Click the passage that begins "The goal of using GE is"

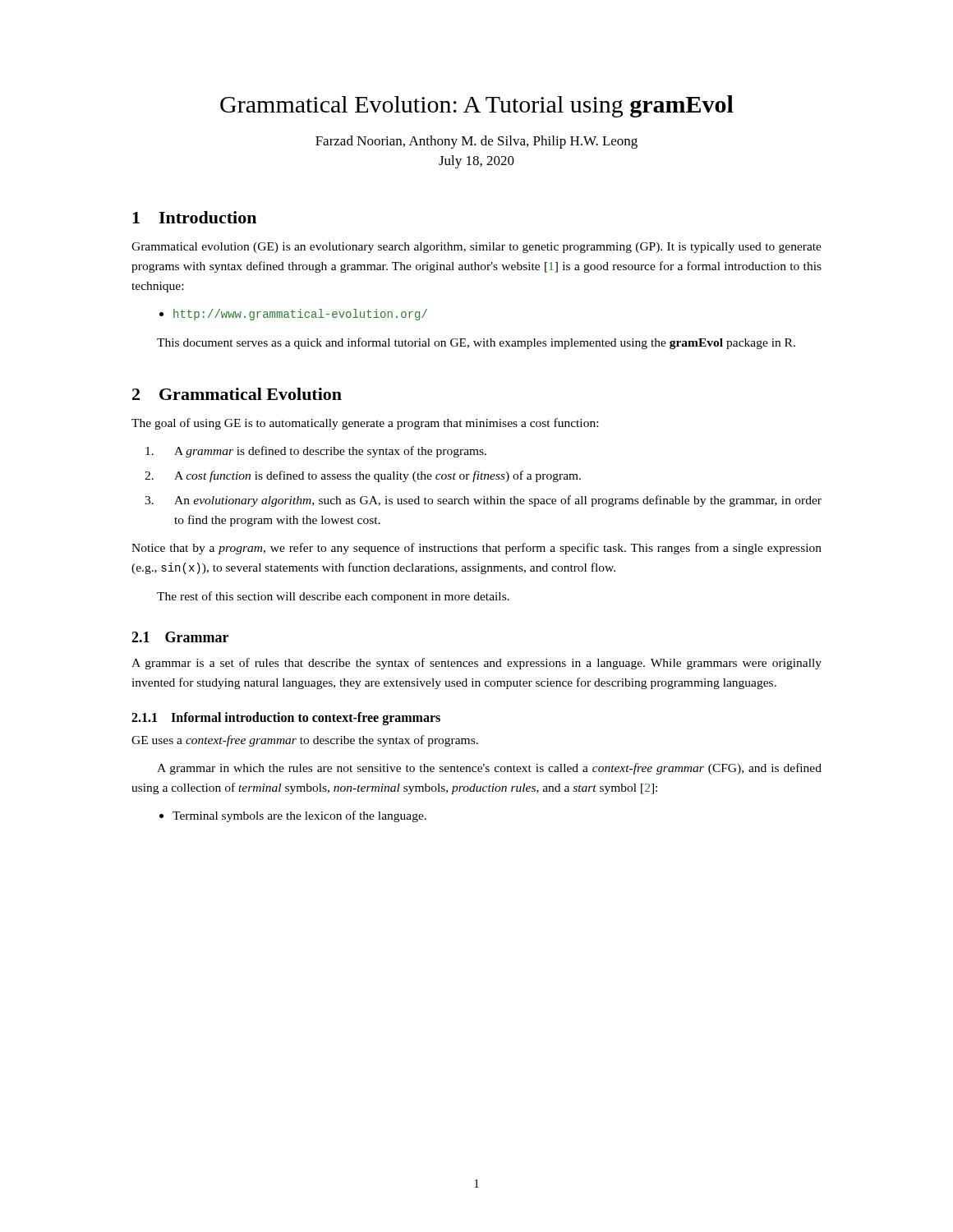(x=365, y=422)
